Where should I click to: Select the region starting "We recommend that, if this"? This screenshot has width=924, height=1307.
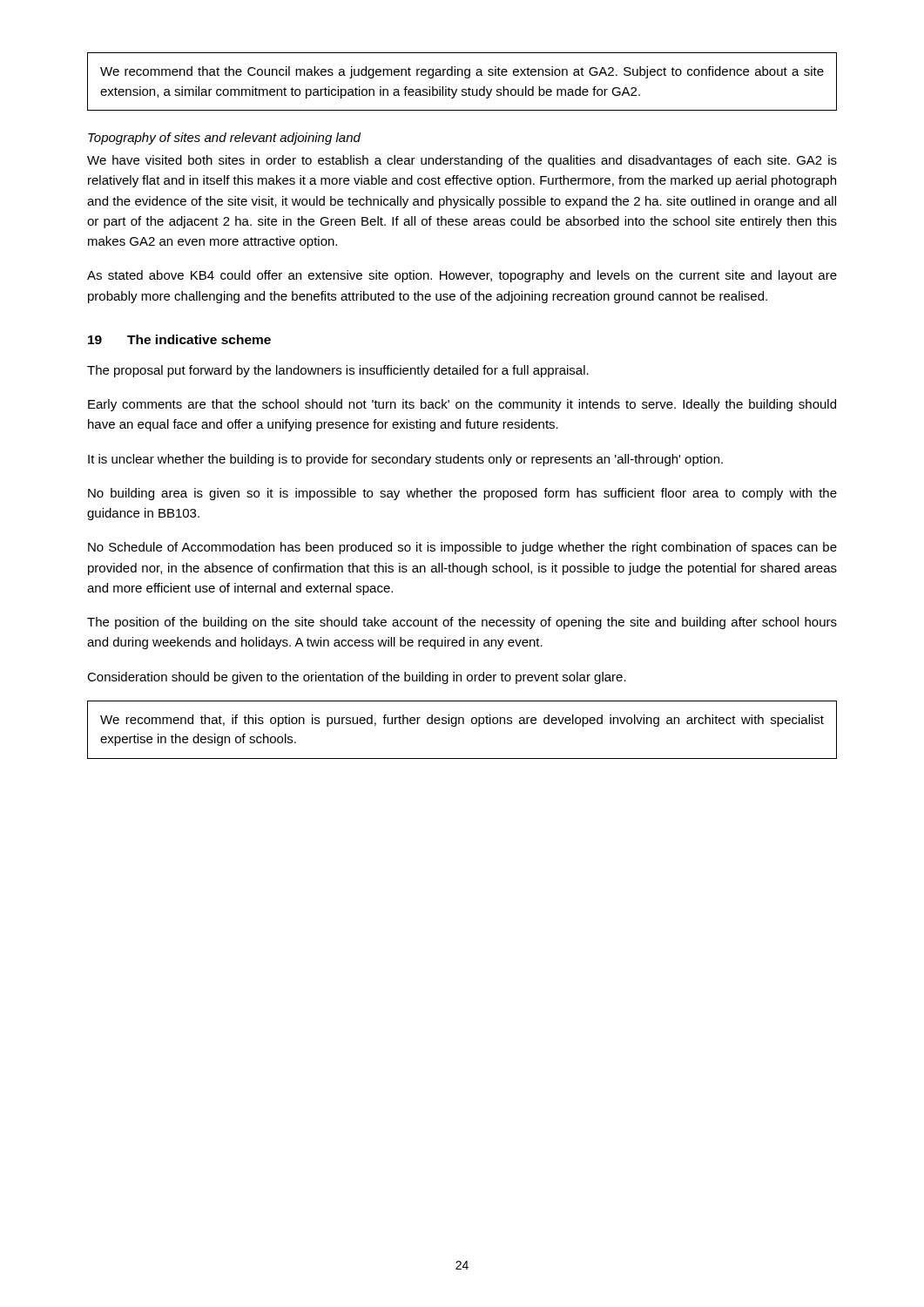[x=462, y=729]
